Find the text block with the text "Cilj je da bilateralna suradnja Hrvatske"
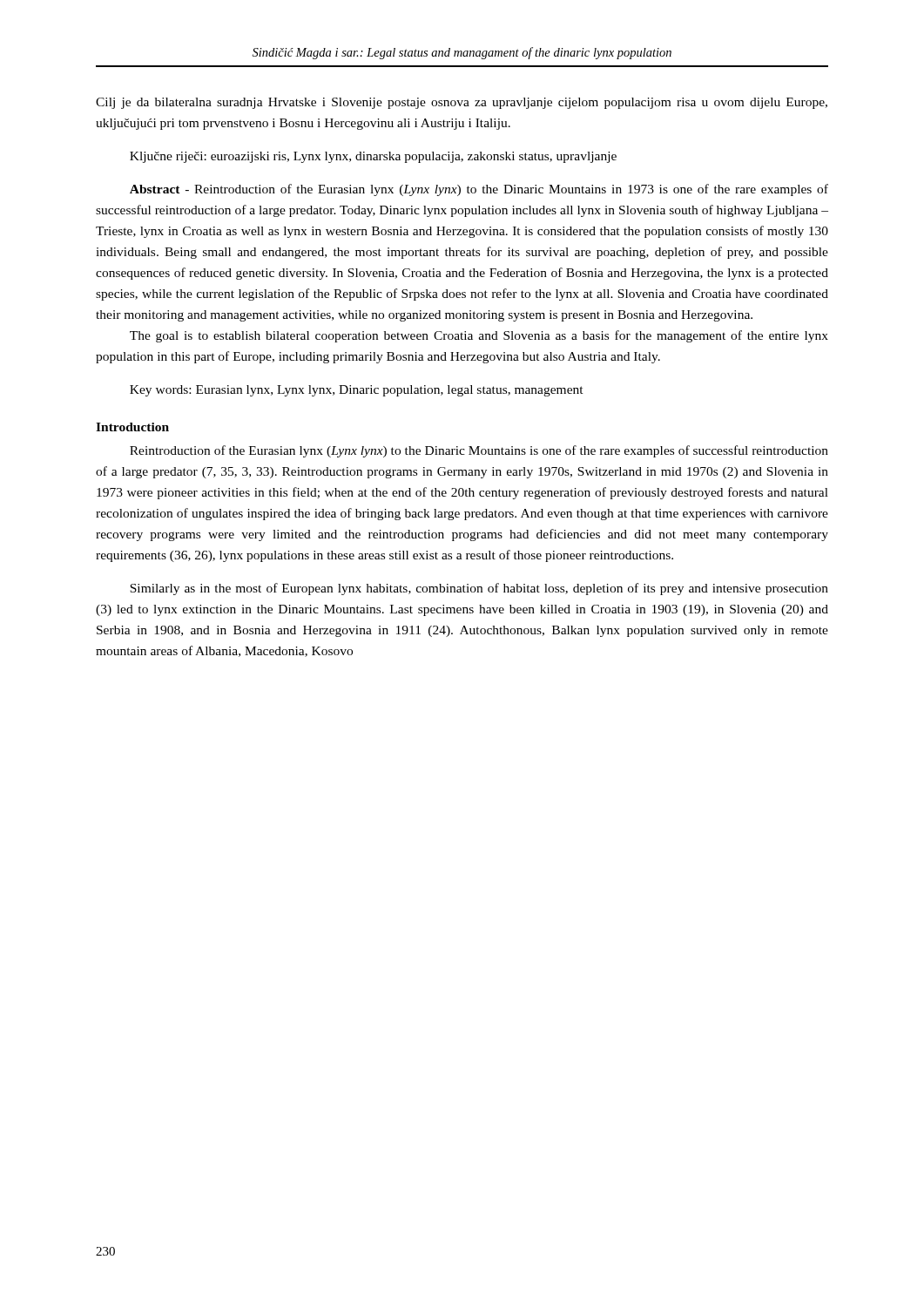This screenshot has height=1307, width=924. (x=462, y=112)
